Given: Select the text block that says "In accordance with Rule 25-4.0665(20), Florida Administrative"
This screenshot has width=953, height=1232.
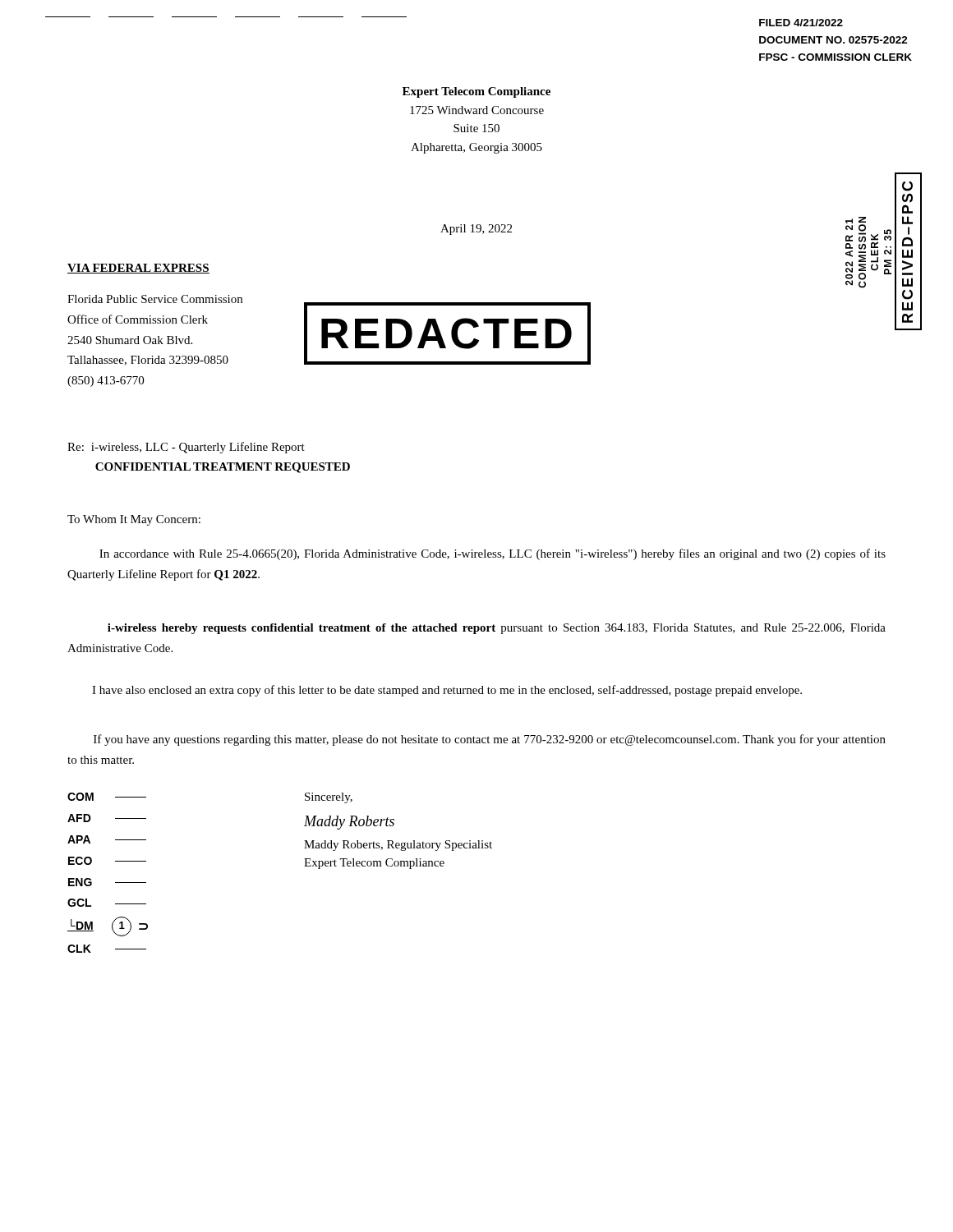Looking at the screenshot, I should tap(476, 564).
